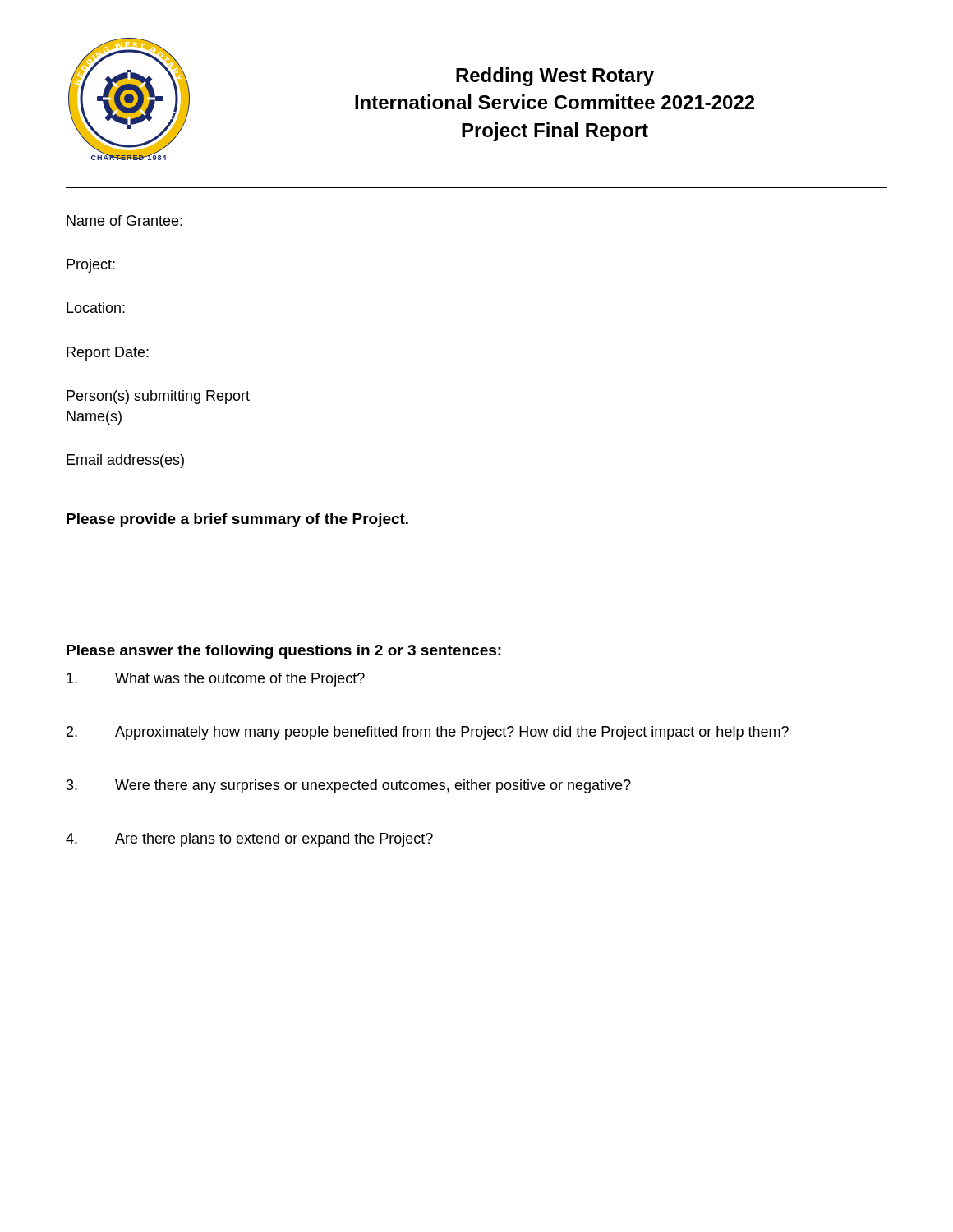Screen dimensions: 1232x953
Task: Find the section header containing "Please provide a brief summary of the"
Action: 237,519
